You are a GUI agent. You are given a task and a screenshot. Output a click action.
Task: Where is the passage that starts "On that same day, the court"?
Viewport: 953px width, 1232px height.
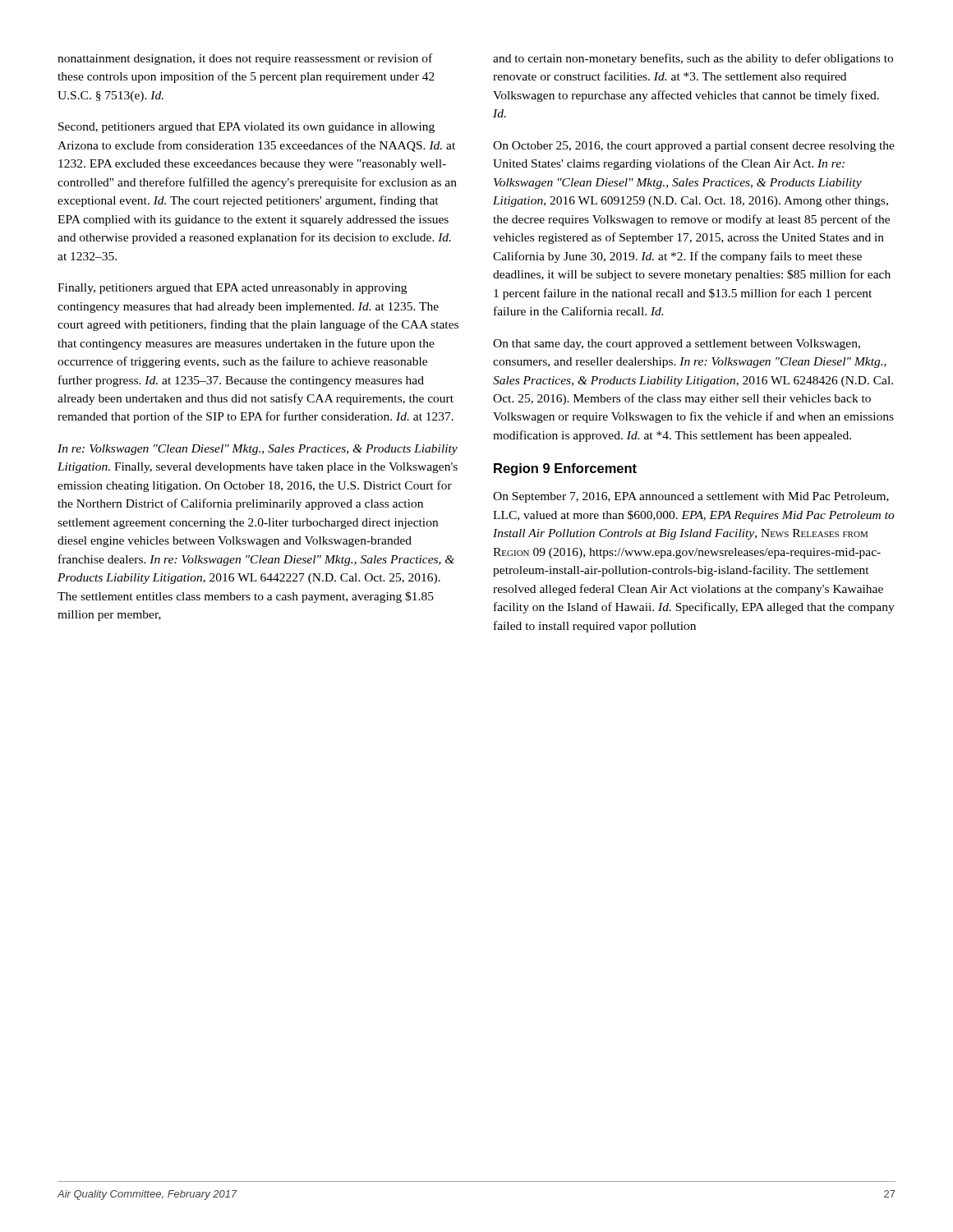point(694,389)
